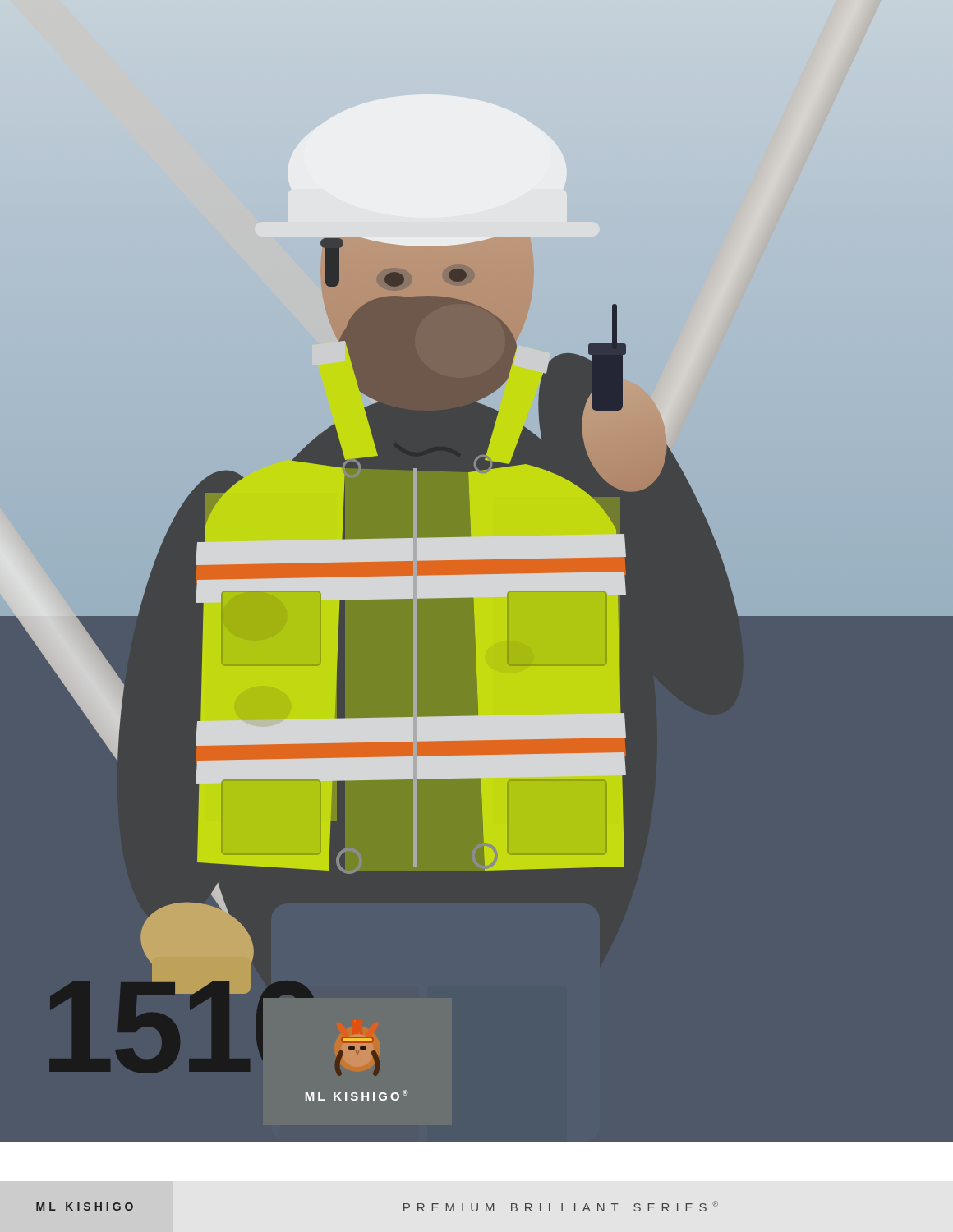Click on the logo

[x=357, y=1062]
